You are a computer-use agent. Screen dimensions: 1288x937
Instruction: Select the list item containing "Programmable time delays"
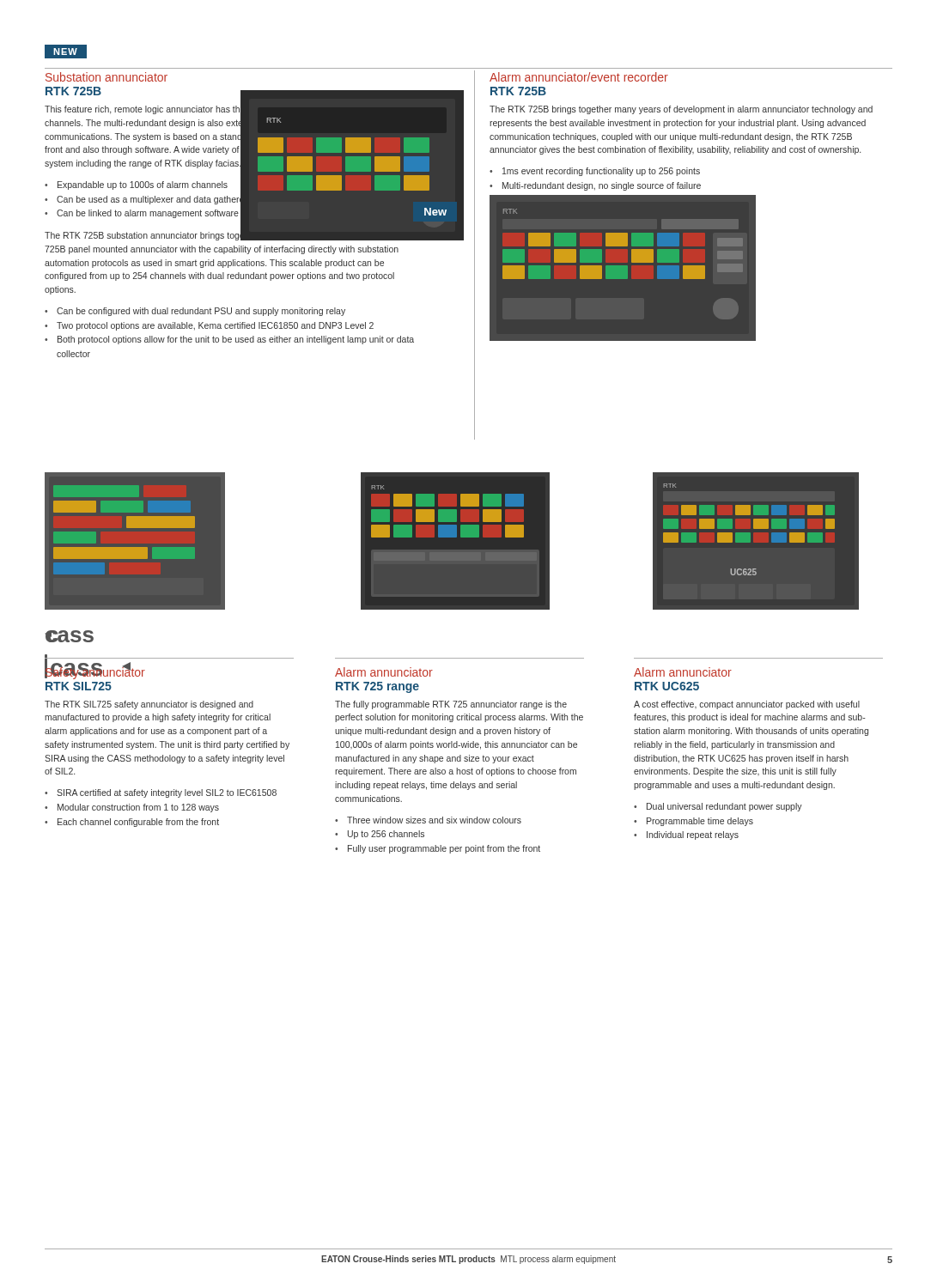click(699, 820)
